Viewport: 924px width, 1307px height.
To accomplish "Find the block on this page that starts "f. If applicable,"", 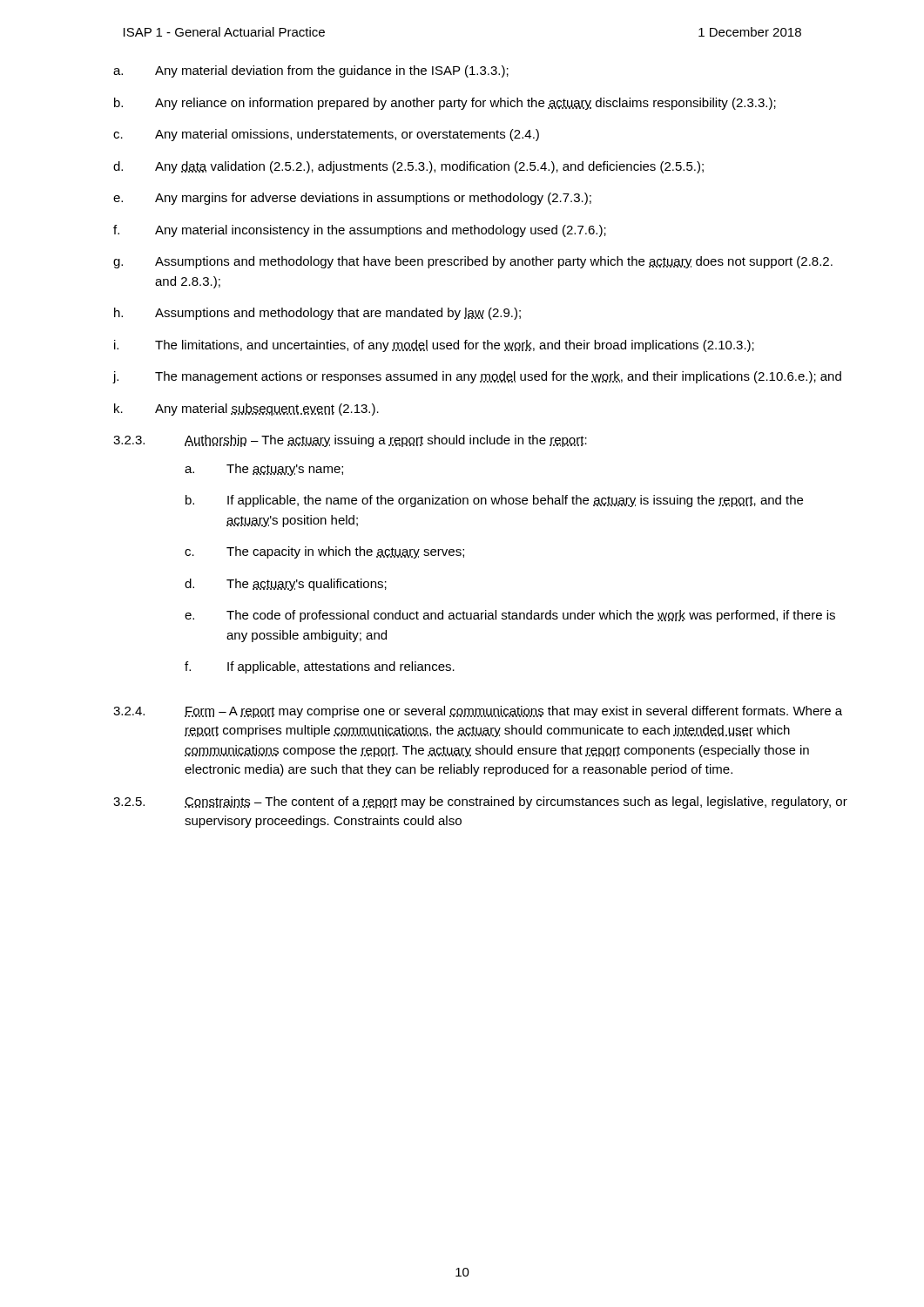I will 320,667.
